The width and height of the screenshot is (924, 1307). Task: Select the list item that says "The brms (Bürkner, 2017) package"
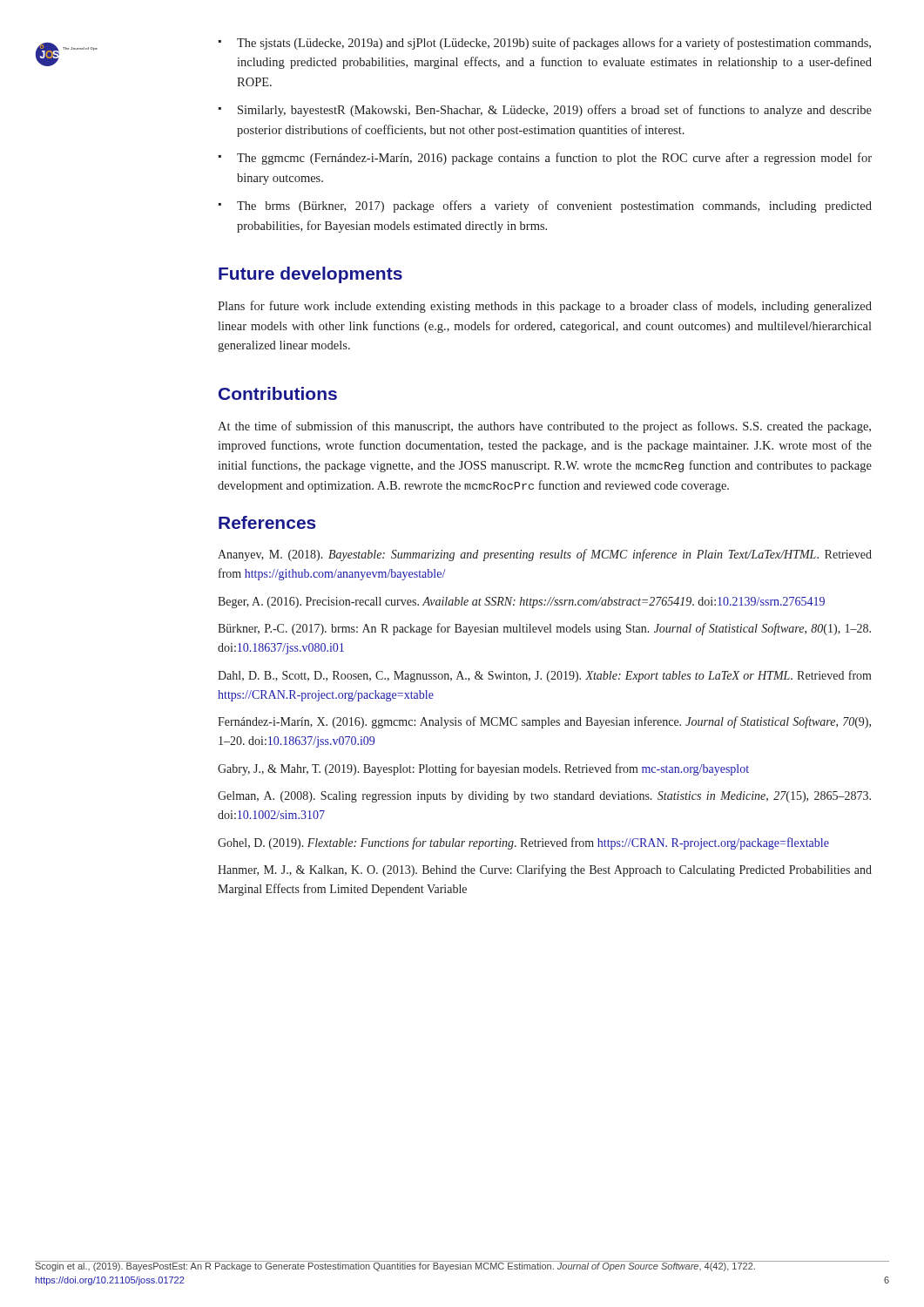[x=554, y=216]
